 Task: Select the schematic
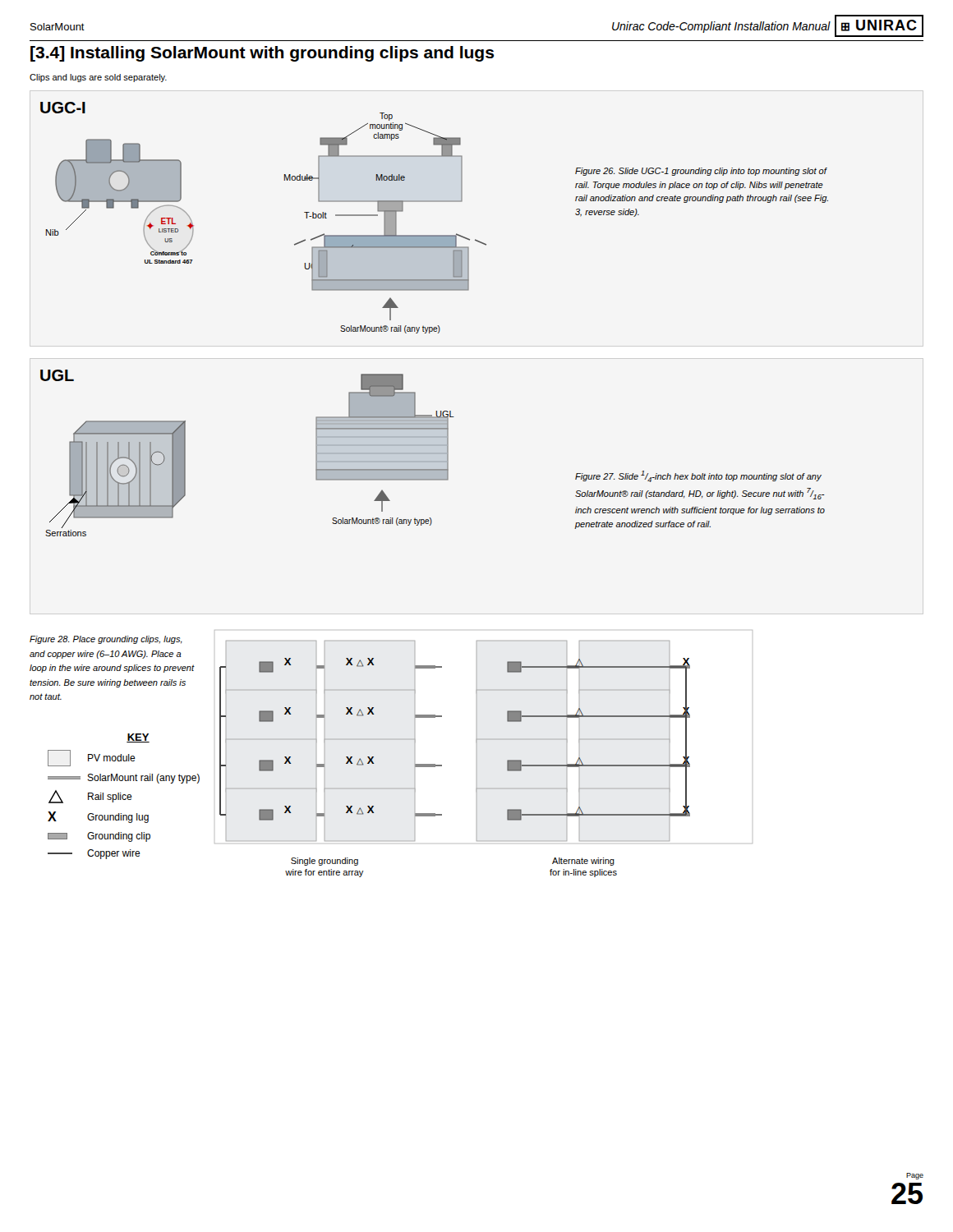tap(569, 758)
